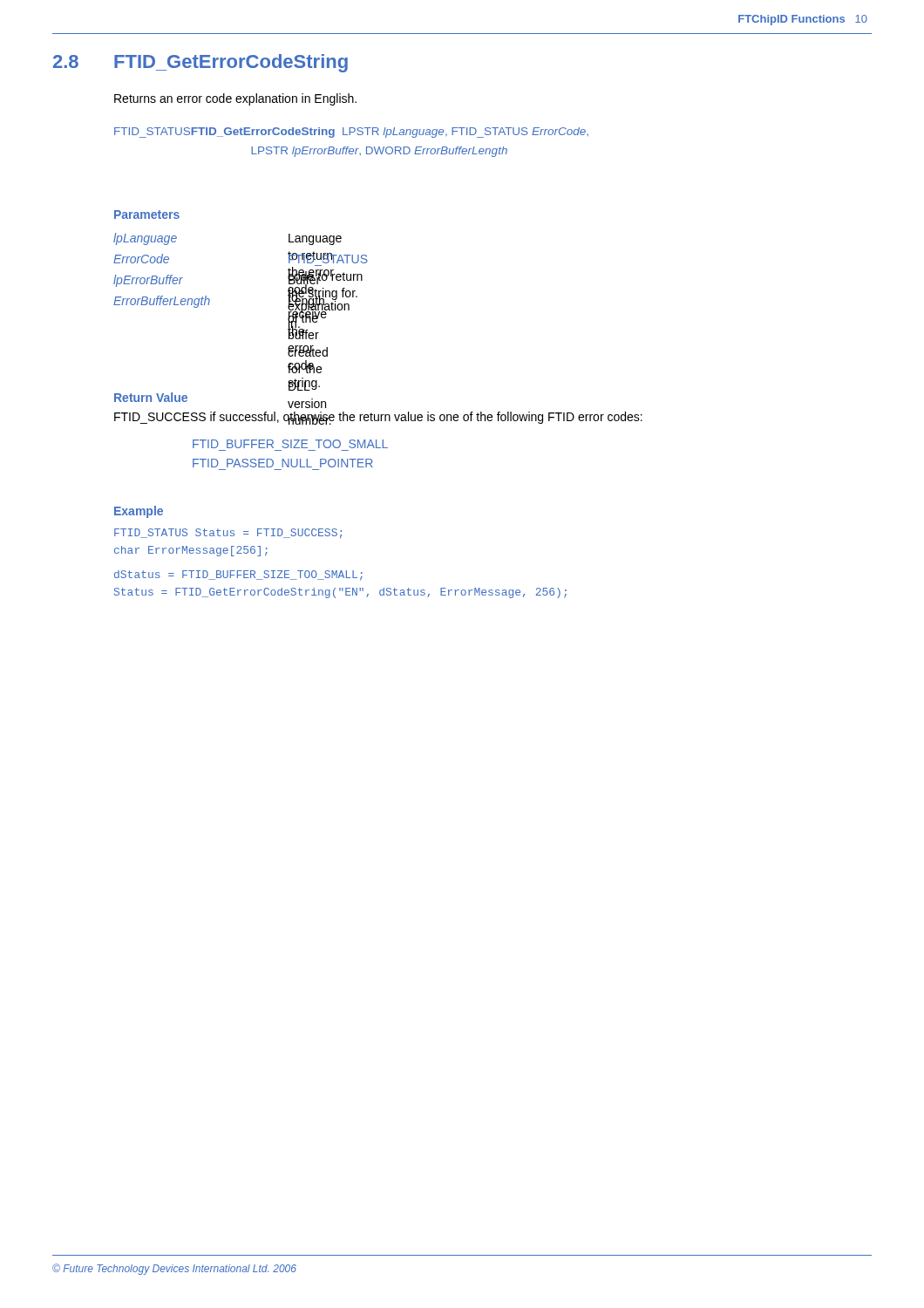Screen dimensions: 1308x924
Task: Select the text block that reads "Returns an error code"
Action: click(x=235, y=99)
